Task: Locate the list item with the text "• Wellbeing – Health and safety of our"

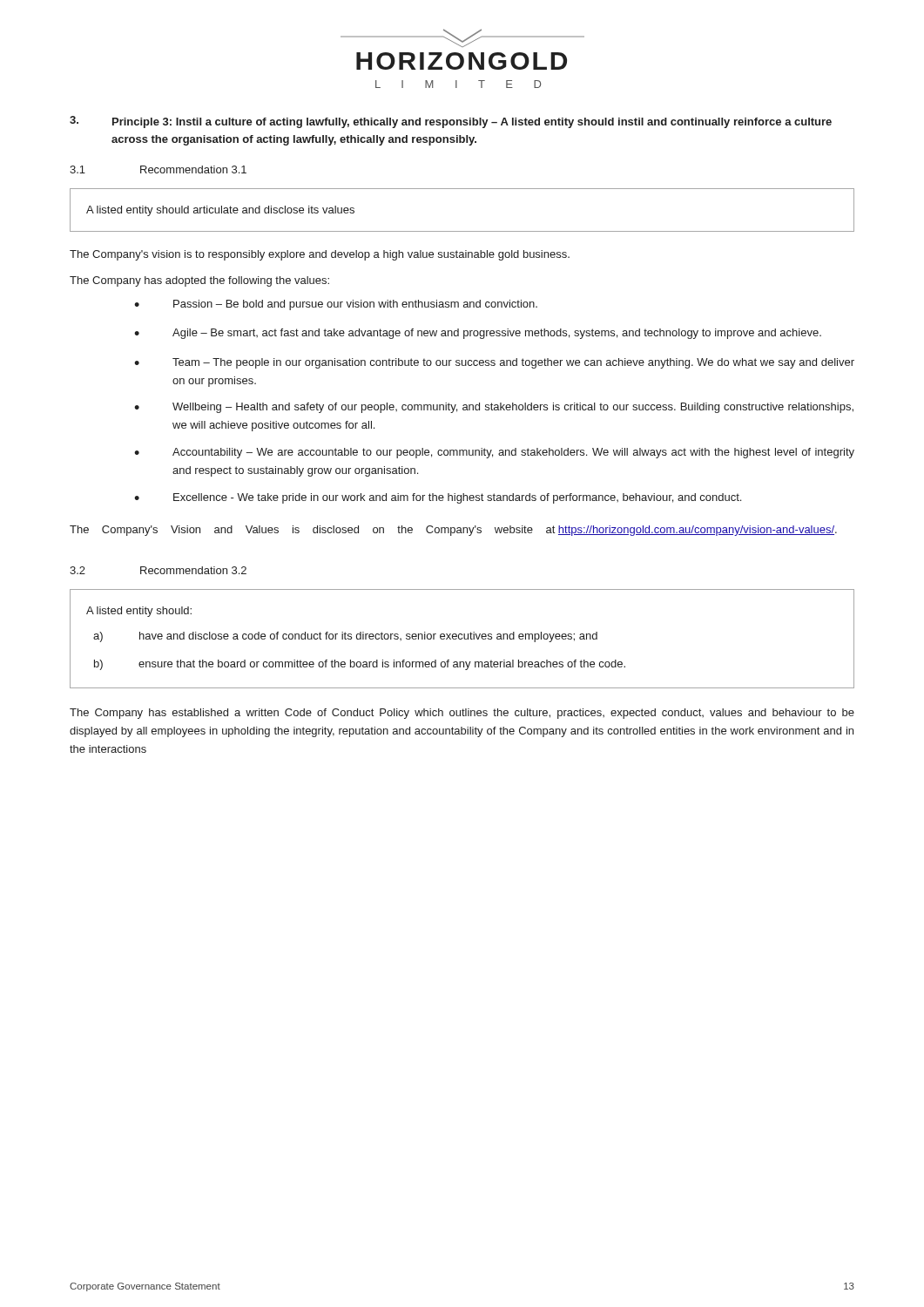Action: [x=486, y=417]
